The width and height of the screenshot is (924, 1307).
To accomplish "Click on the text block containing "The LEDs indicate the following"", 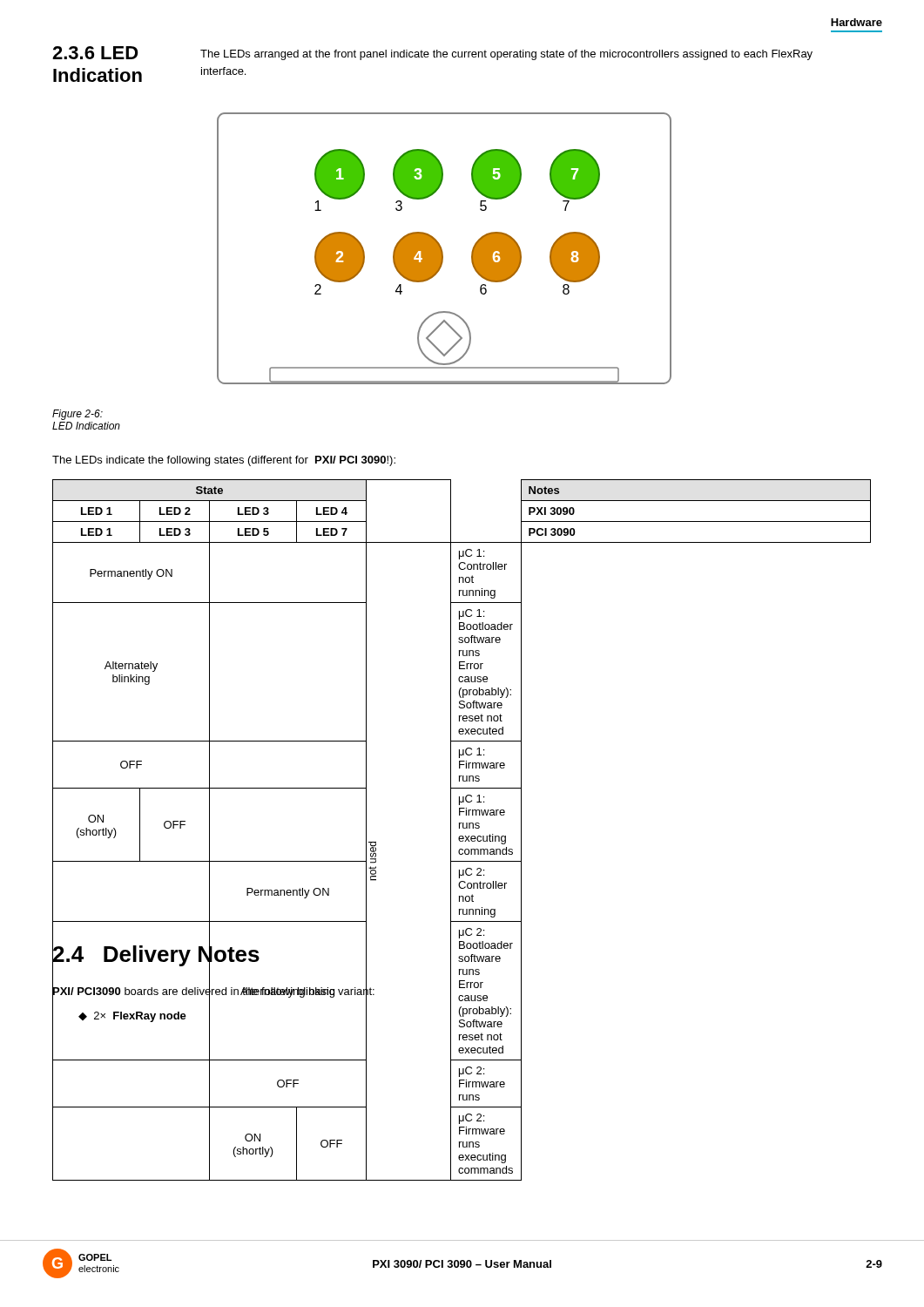I will [x=224, y=460].
